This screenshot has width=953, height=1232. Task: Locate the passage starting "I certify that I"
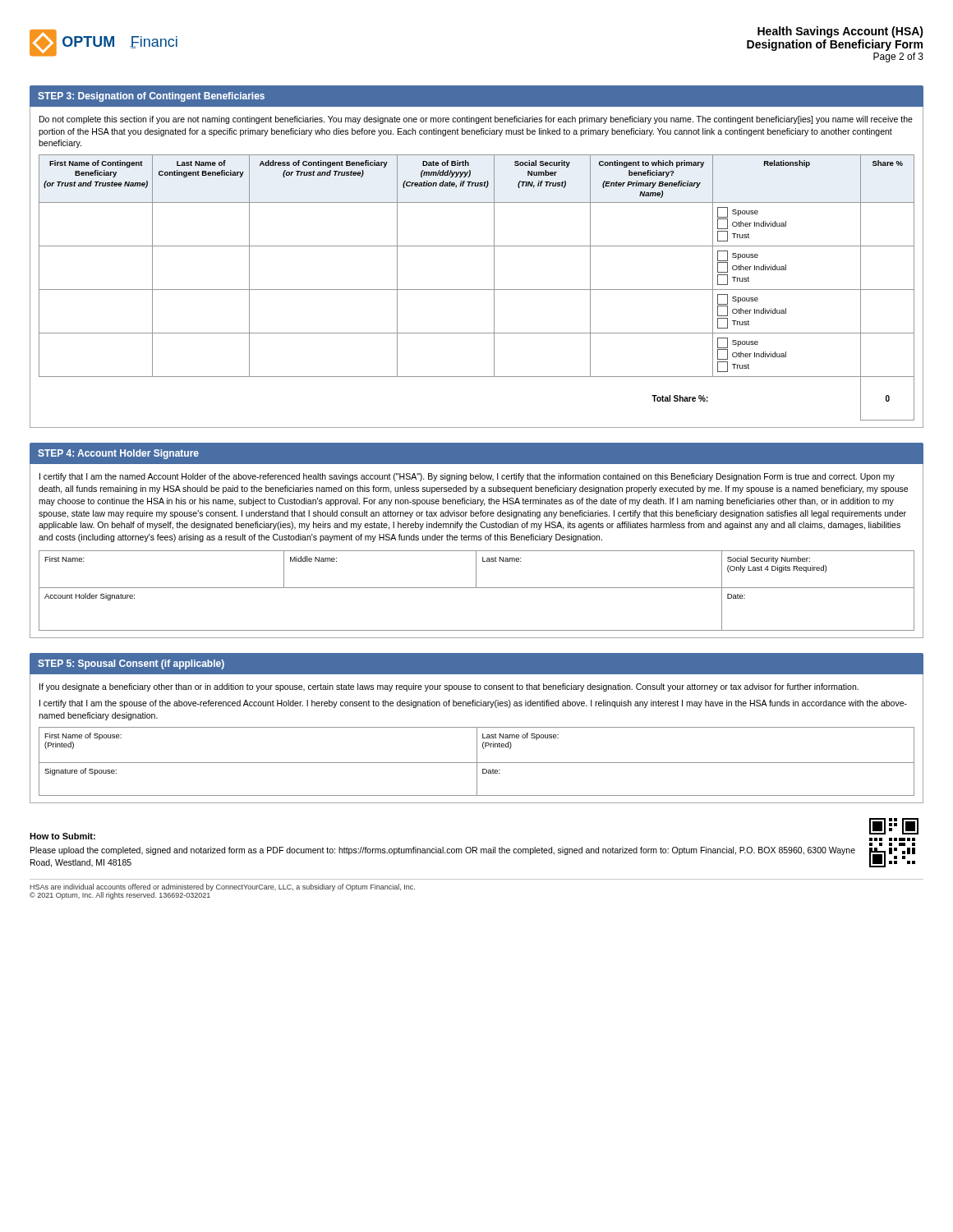(476, 507)
